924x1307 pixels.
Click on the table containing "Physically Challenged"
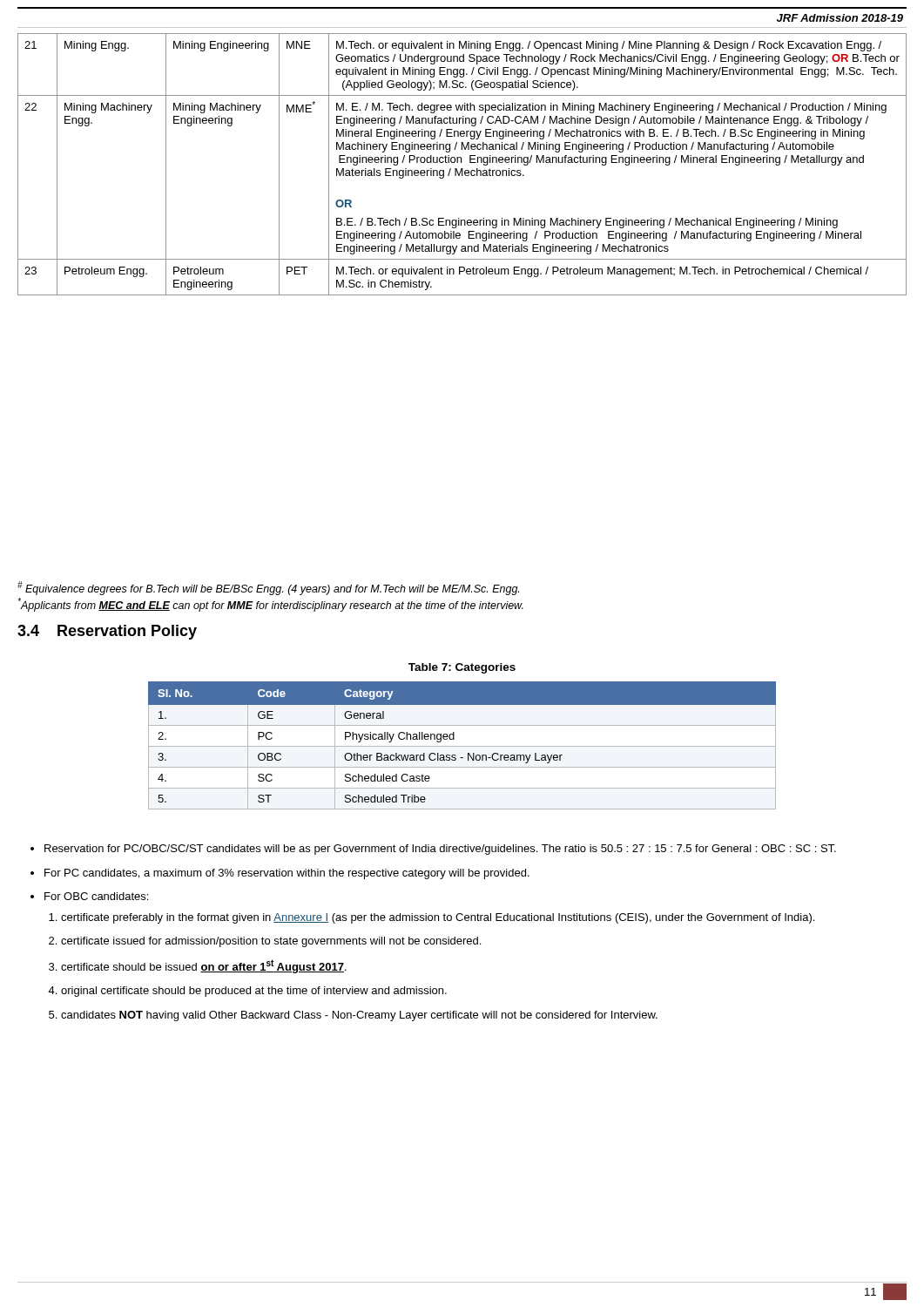pos(462,745)
